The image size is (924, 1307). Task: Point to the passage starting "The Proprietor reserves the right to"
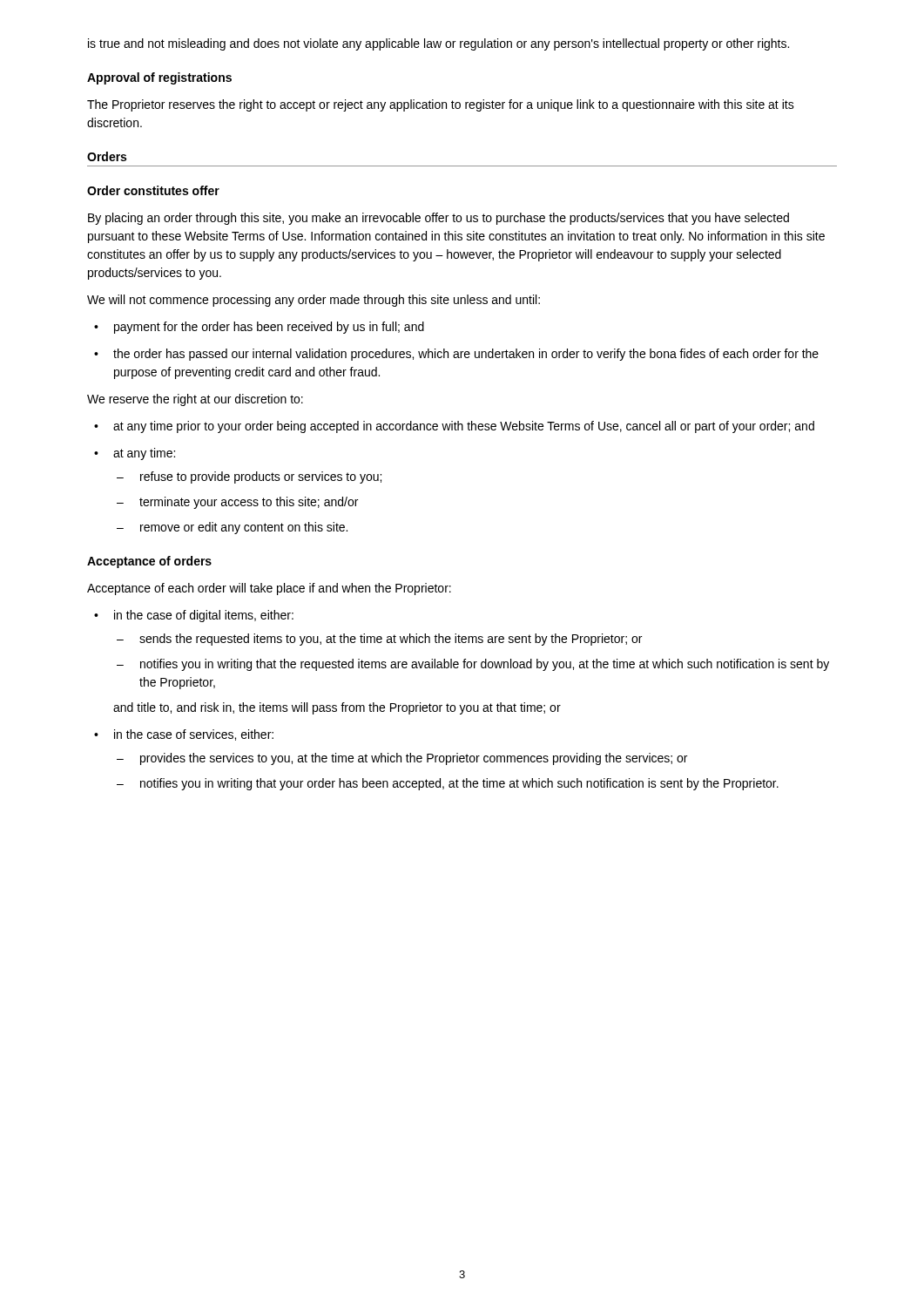[x=462, y=114]
